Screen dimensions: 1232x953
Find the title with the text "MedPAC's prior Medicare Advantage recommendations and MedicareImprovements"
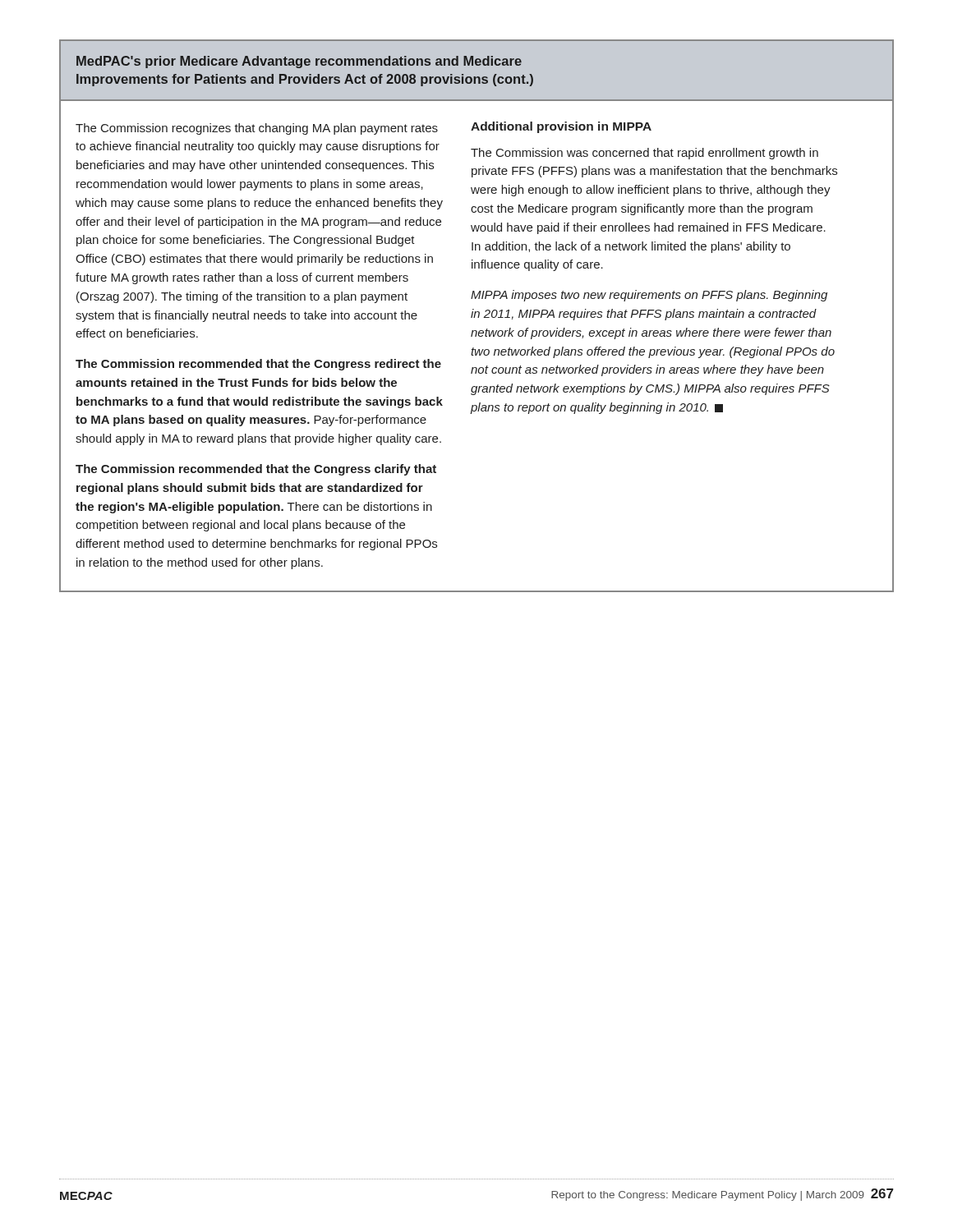click(476, 70)
